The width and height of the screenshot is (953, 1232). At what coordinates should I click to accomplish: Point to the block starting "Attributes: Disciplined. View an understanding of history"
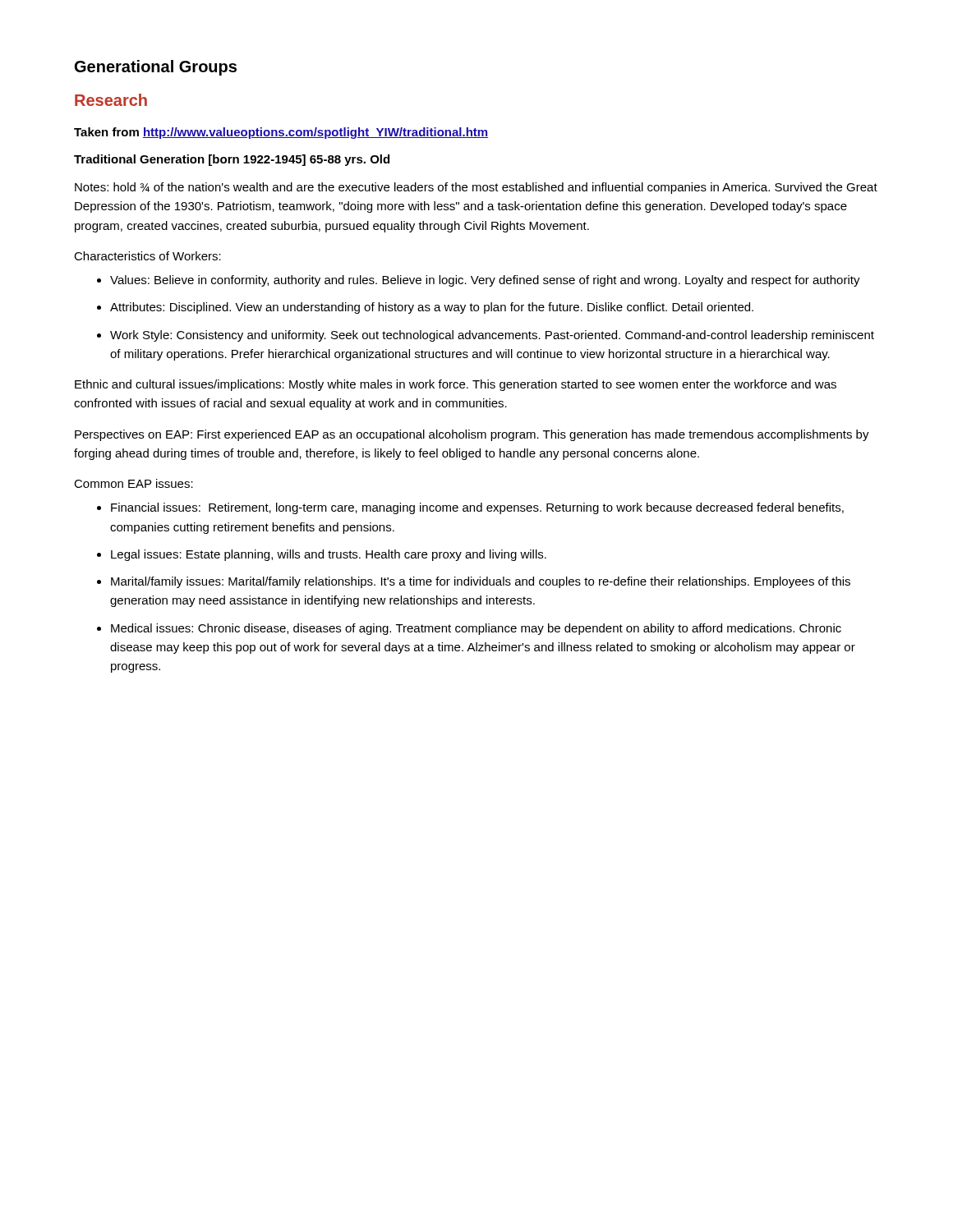point(432,307)
